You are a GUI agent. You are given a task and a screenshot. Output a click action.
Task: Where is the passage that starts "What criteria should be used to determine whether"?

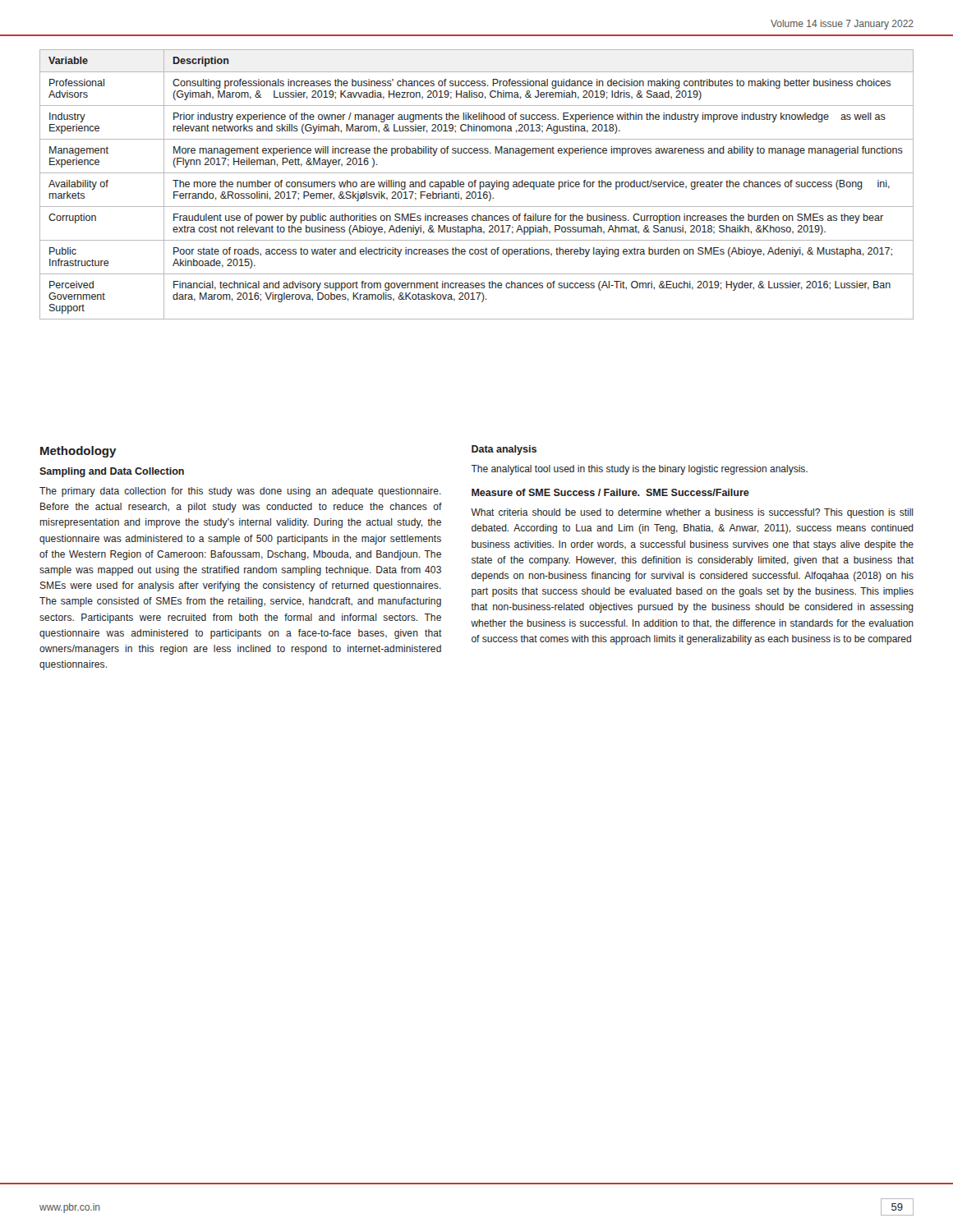(x=692, y=576)
